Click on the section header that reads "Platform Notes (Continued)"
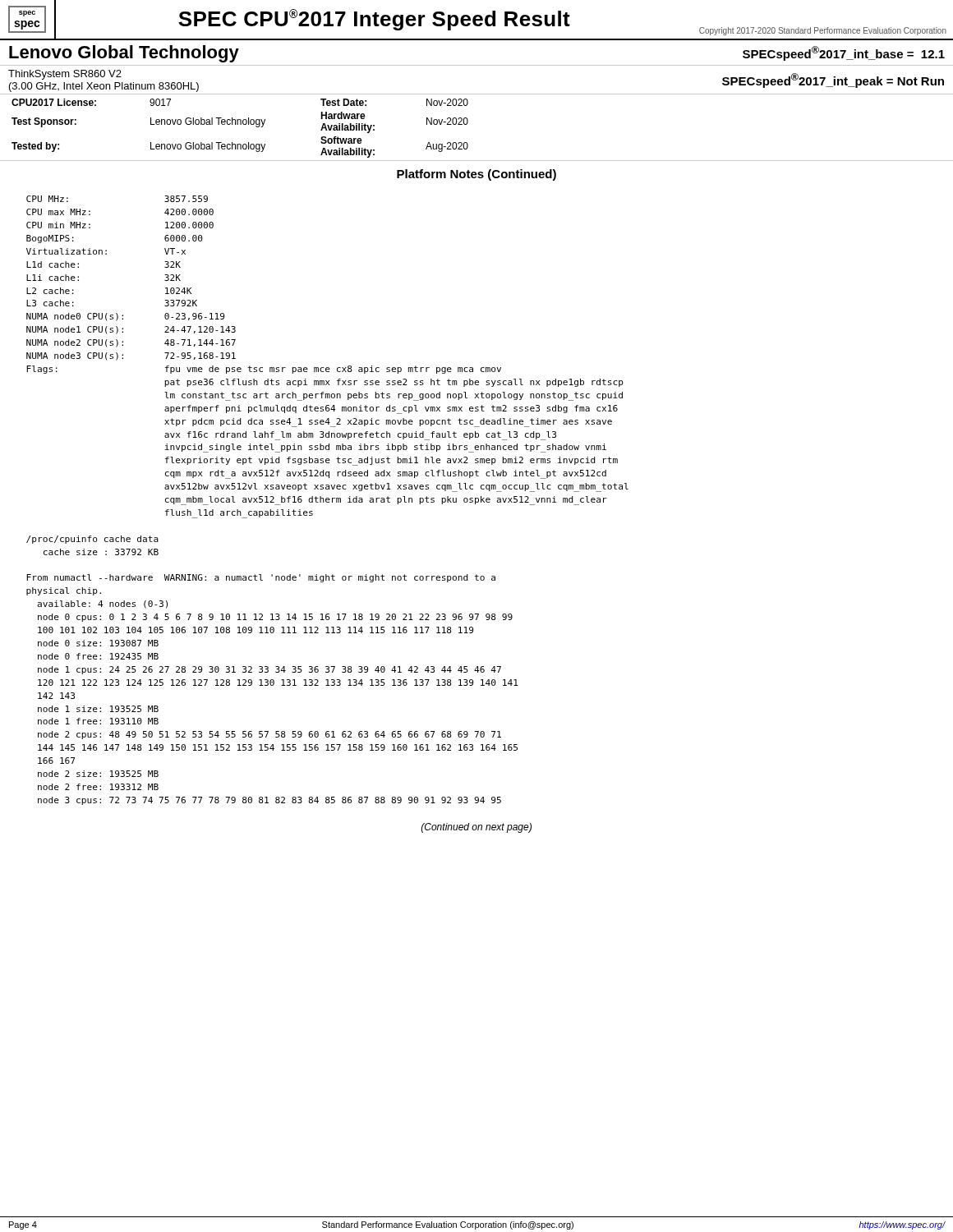The image size is (953, 1232). 476,174
